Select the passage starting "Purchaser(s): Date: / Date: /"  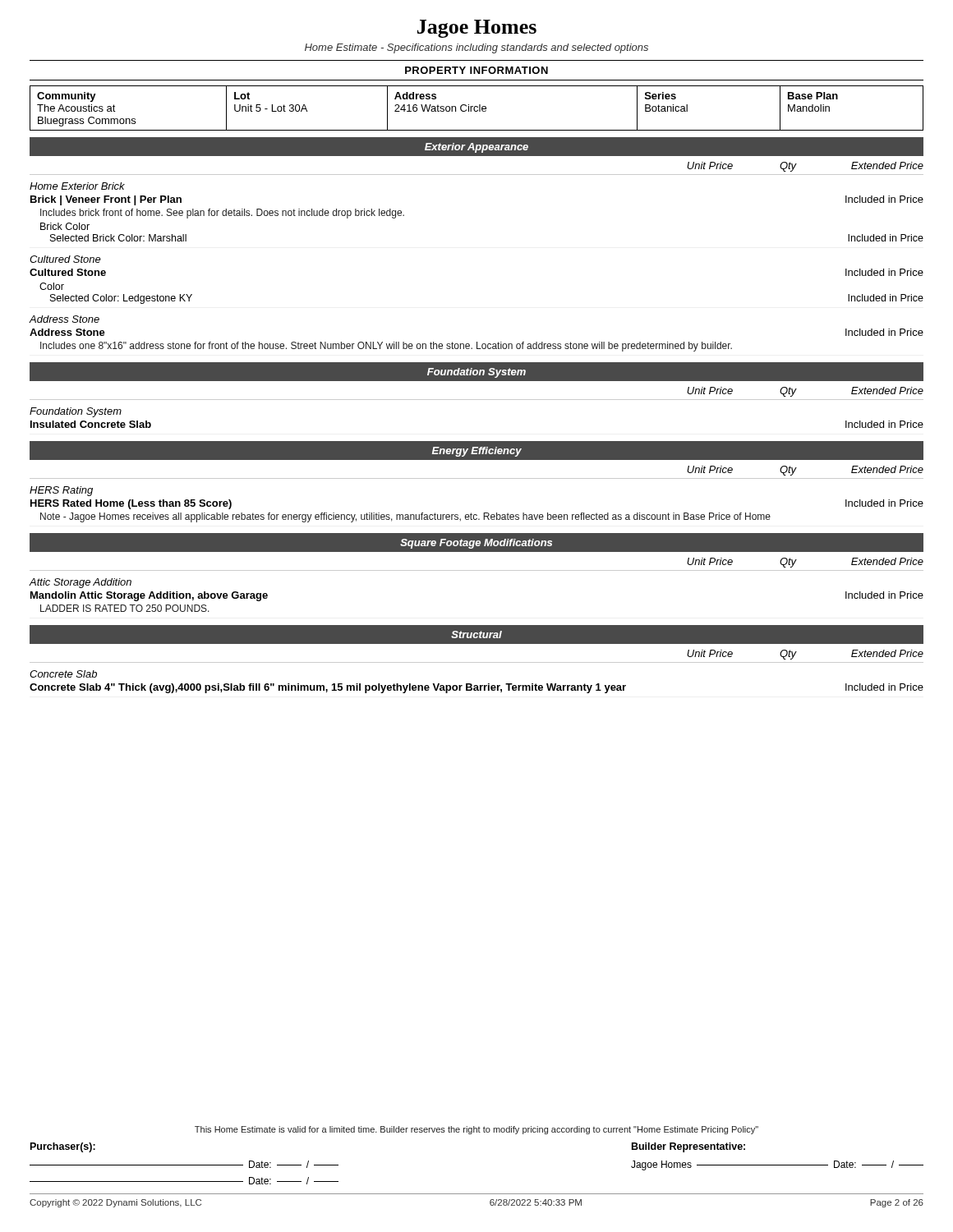tap(184, 1164)
